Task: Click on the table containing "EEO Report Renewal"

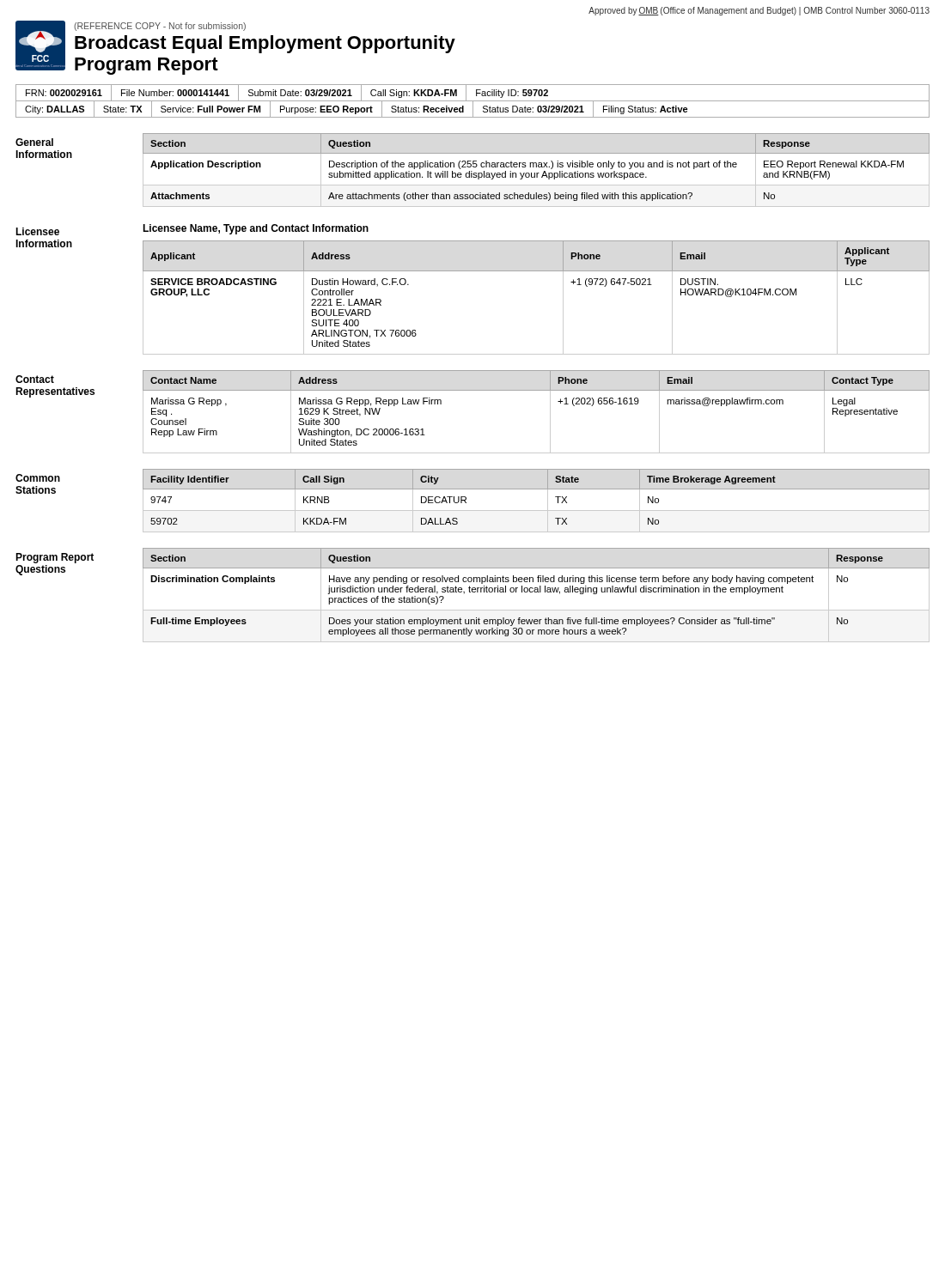Action: [x=536, y=170]
